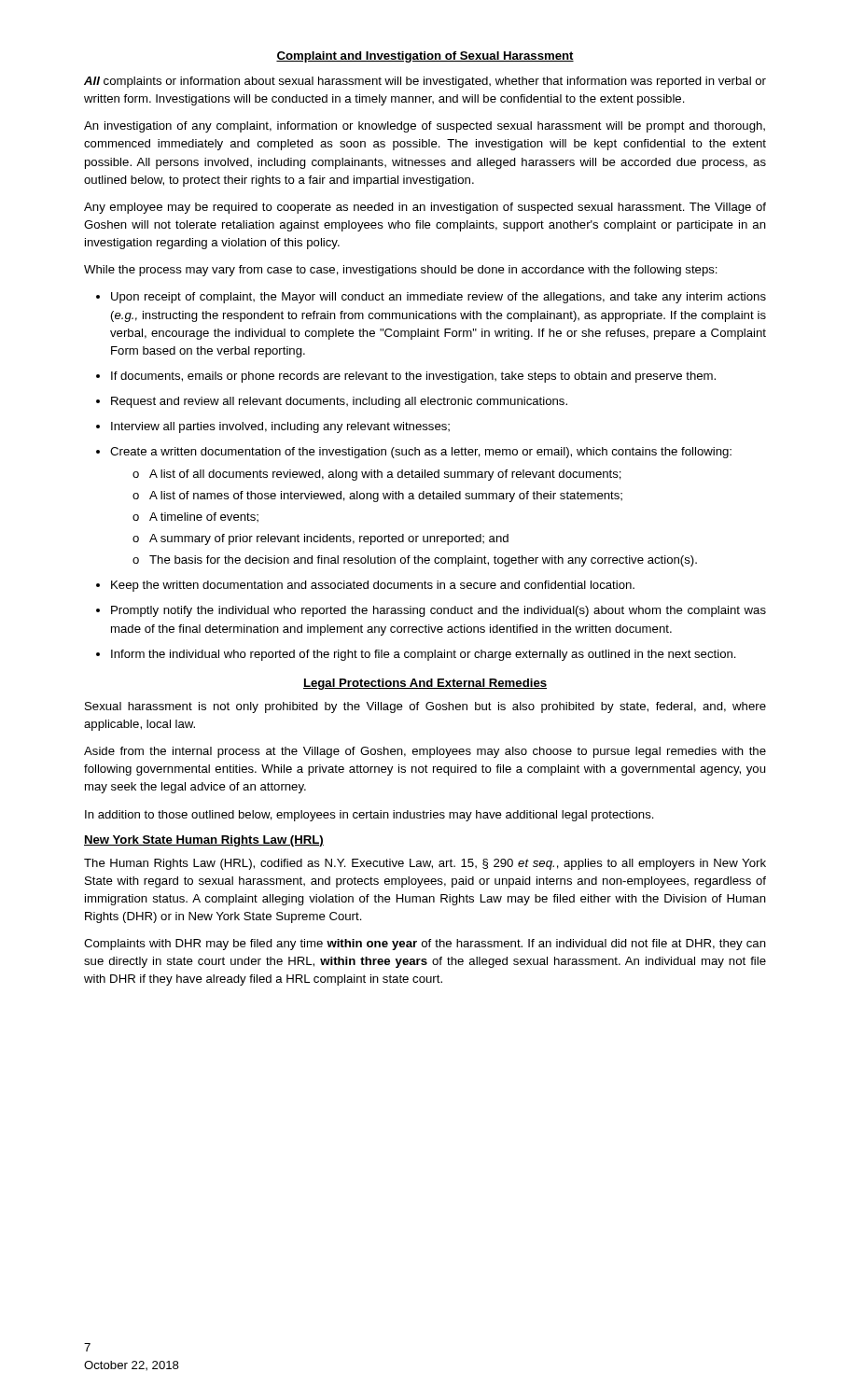Find the block on this page that starts "Aside from the internal process"
Image resolution: width=850 pixels, height=1400 pixels.
425,769
